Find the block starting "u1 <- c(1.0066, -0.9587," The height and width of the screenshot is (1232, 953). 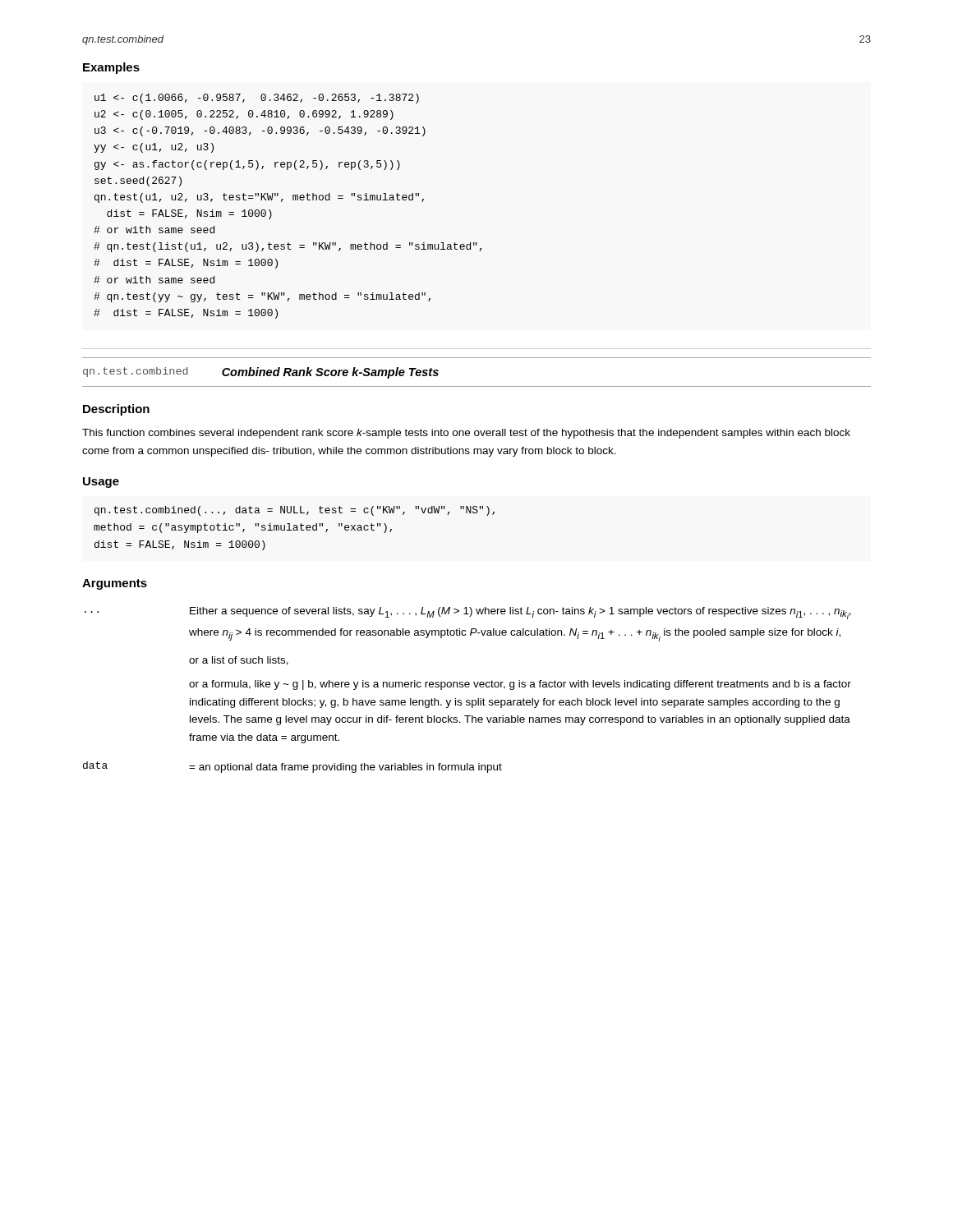click(x=289, y=206)
